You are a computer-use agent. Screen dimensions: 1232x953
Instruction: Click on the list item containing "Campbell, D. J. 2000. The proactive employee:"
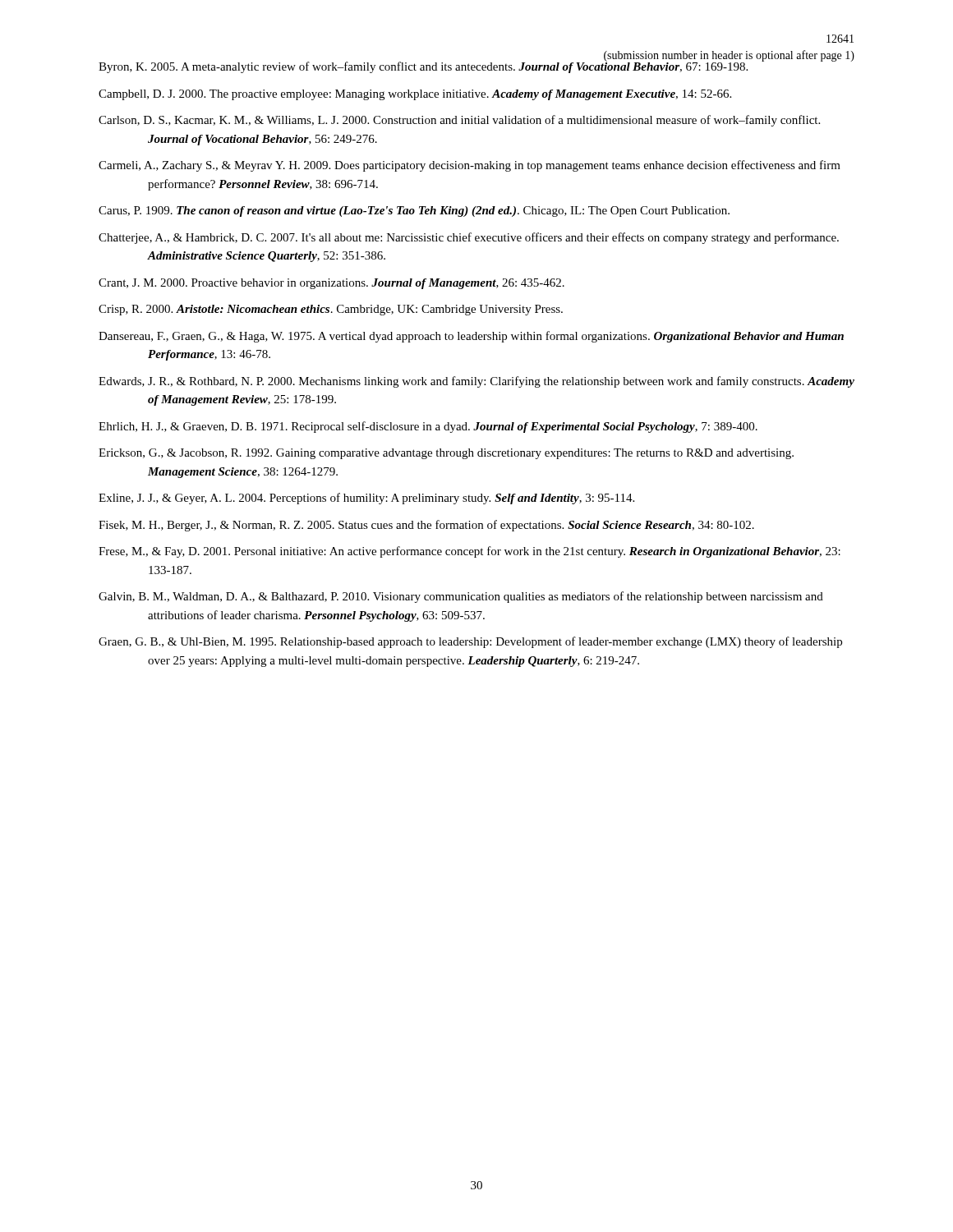tap(415, 93)
